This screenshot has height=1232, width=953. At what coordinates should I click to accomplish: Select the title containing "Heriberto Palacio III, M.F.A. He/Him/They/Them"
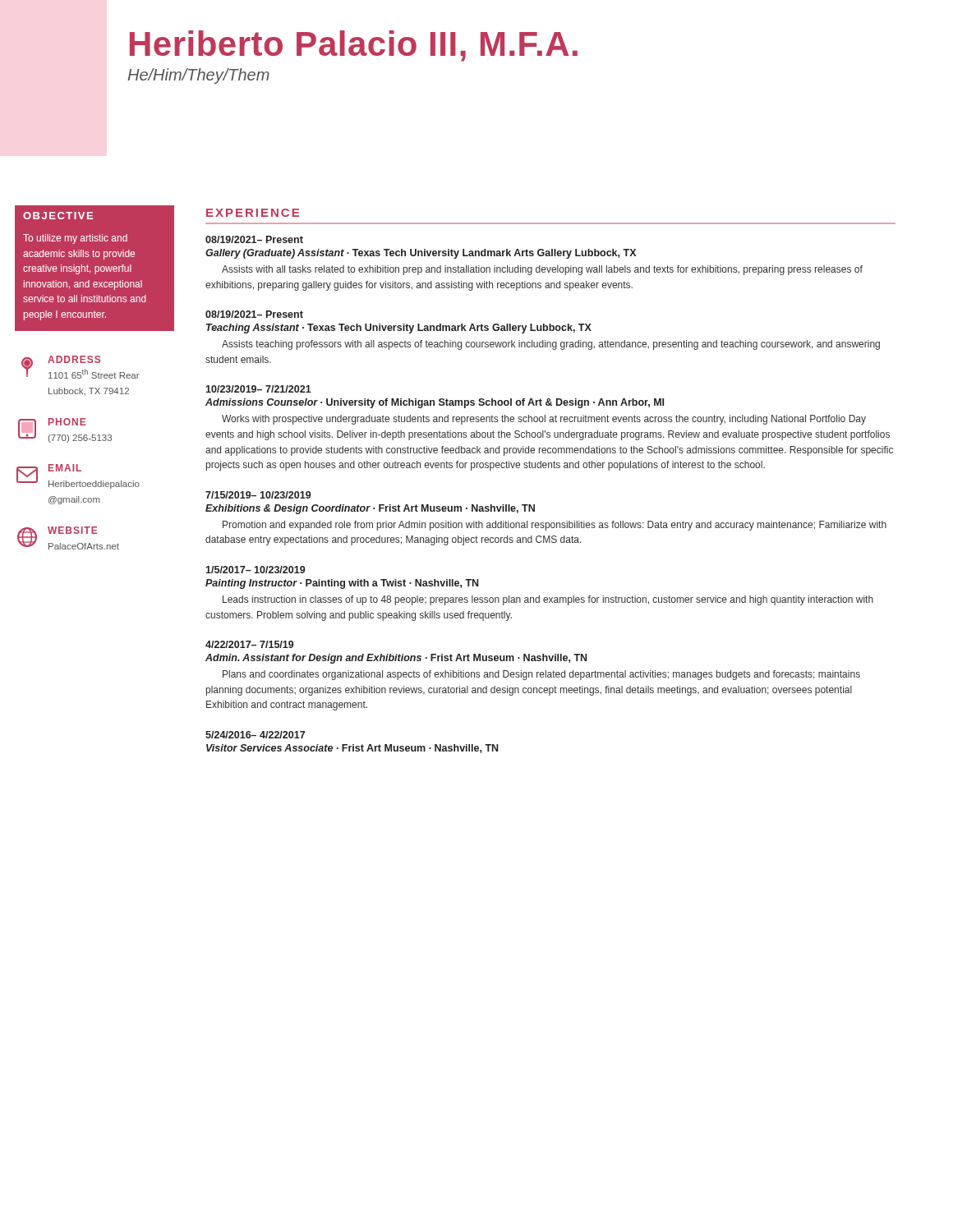click(x=526, y=55)
